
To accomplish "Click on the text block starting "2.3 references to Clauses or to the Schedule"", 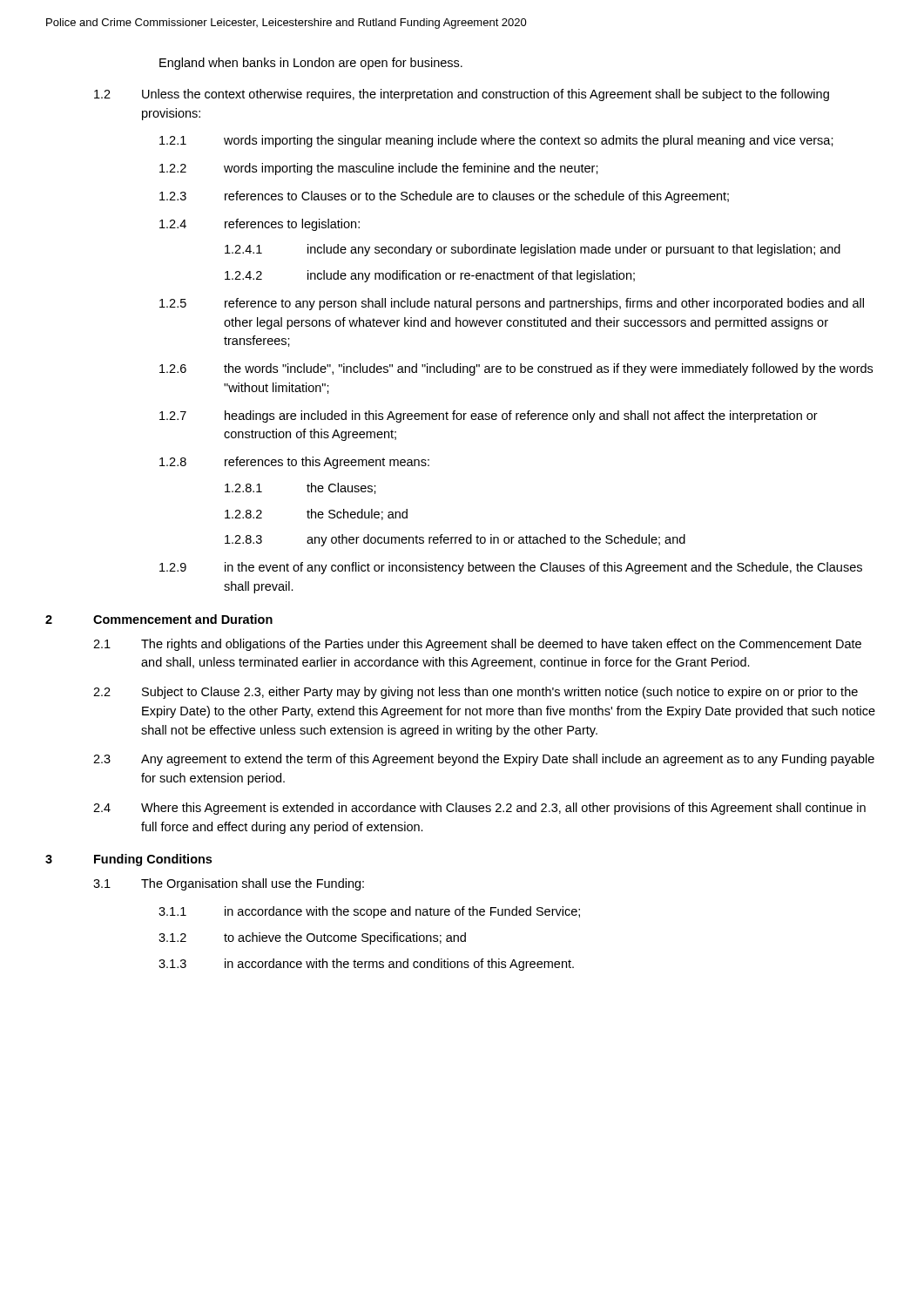I will 519,197.
